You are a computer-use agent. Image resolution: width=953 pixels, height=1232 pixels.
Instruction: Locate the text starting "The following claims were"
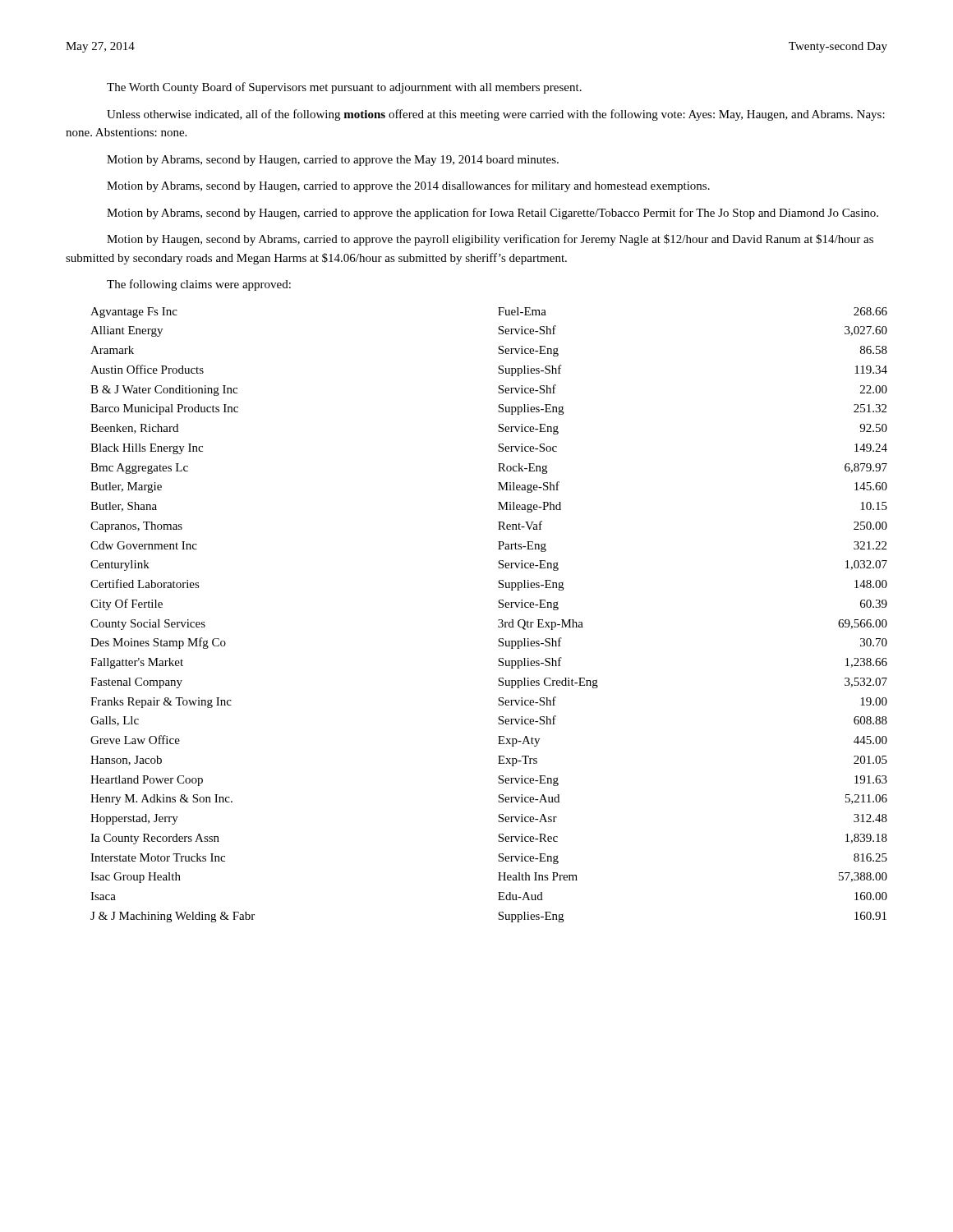(199, 284)
